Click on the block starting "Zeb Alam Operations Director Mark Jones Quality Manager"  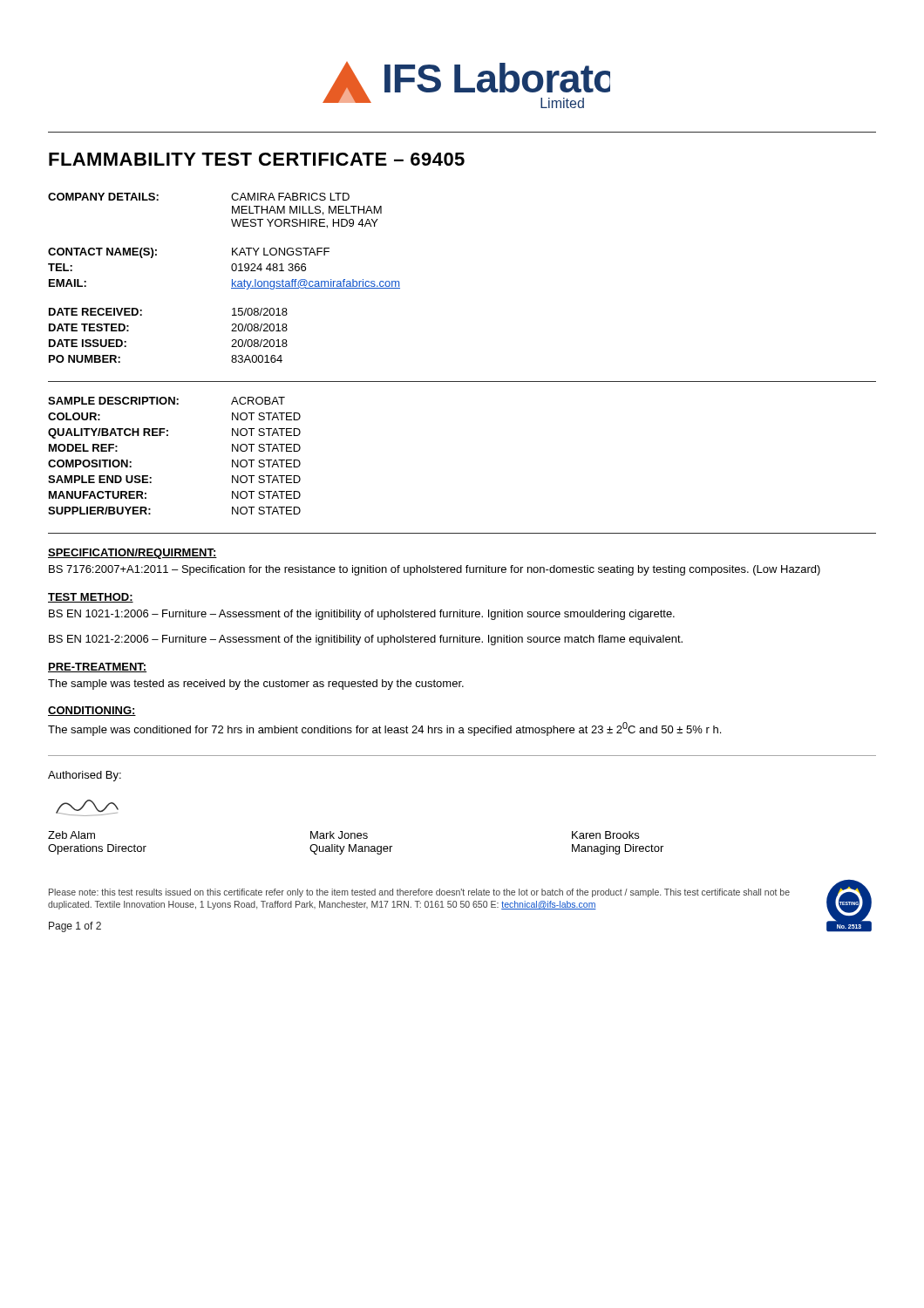tap(343, 835)
